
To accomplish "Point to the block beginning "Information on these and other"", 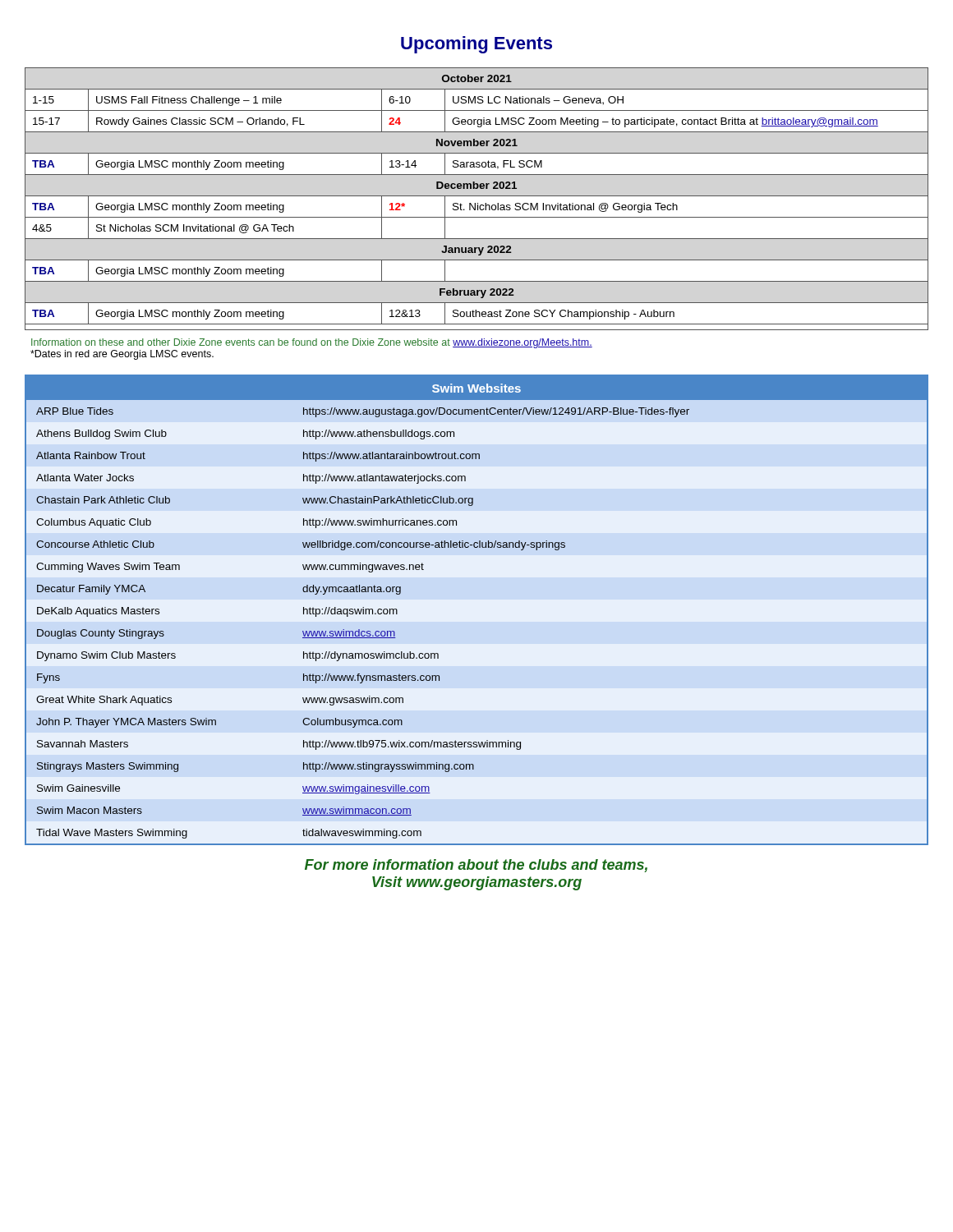I will 476,348.
